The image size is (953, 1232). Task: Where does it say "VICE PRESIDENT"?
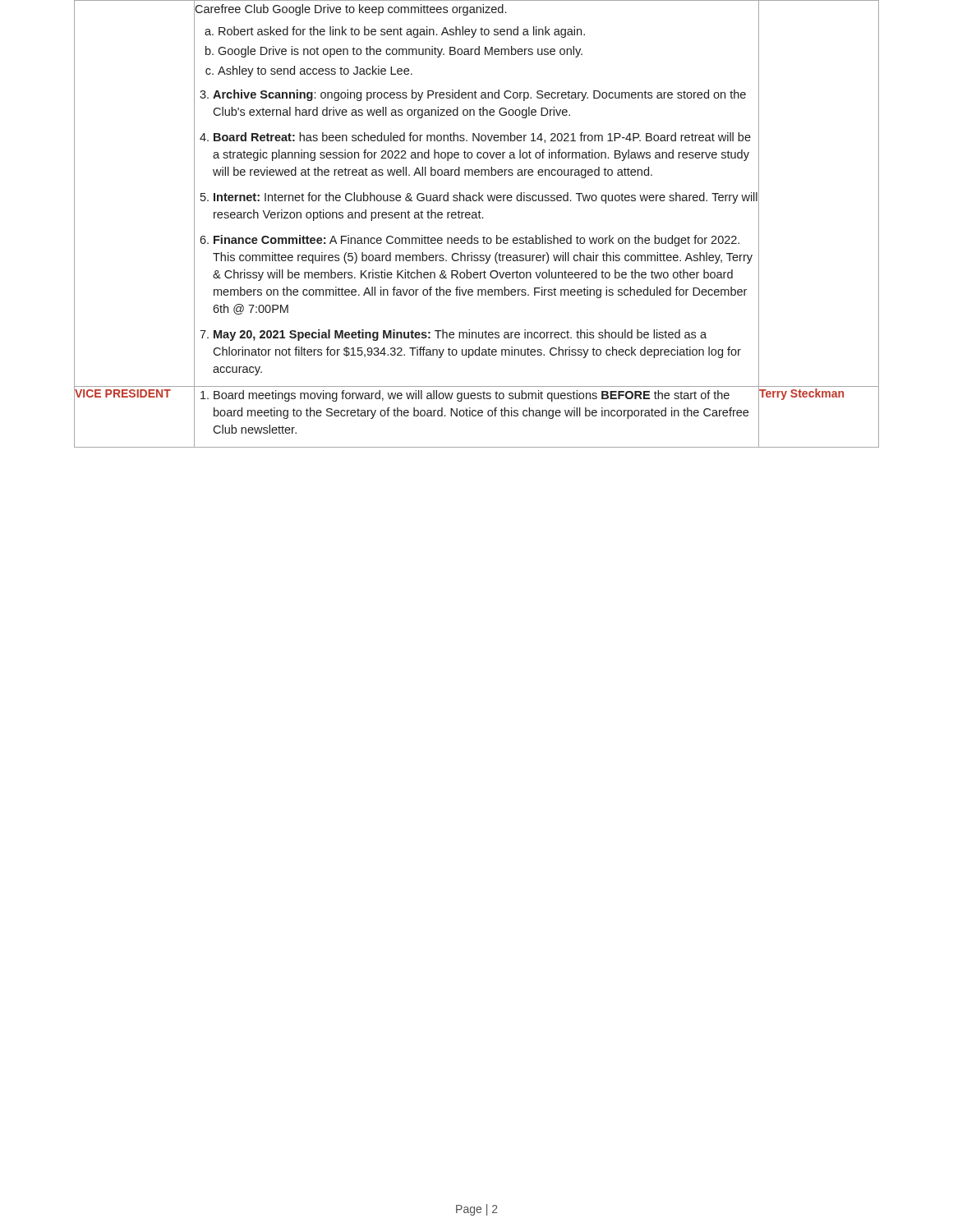123,394
